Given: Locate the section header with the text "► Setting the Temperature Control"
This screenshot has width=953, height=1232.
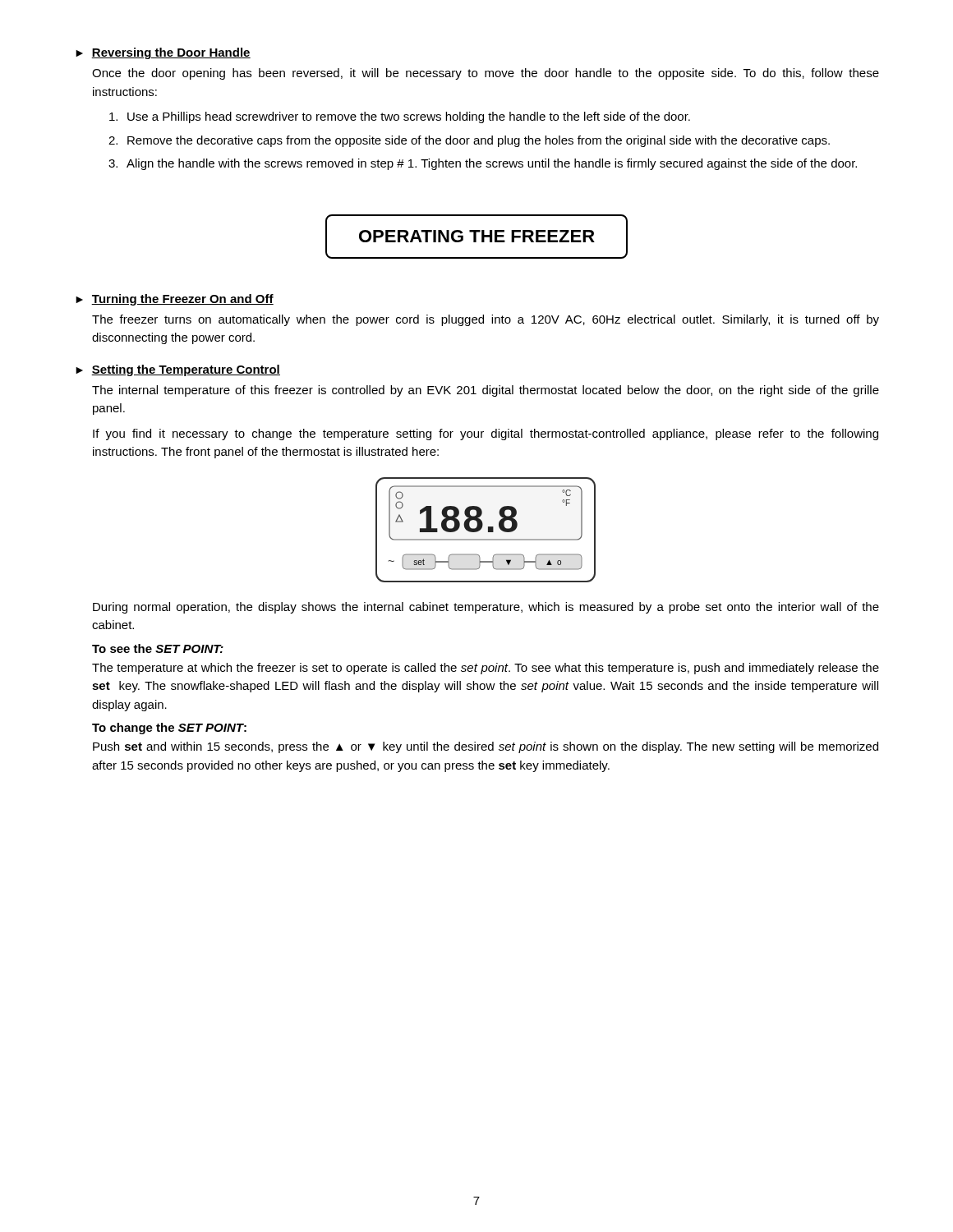Looking at the screenshot, I should 177,369.
